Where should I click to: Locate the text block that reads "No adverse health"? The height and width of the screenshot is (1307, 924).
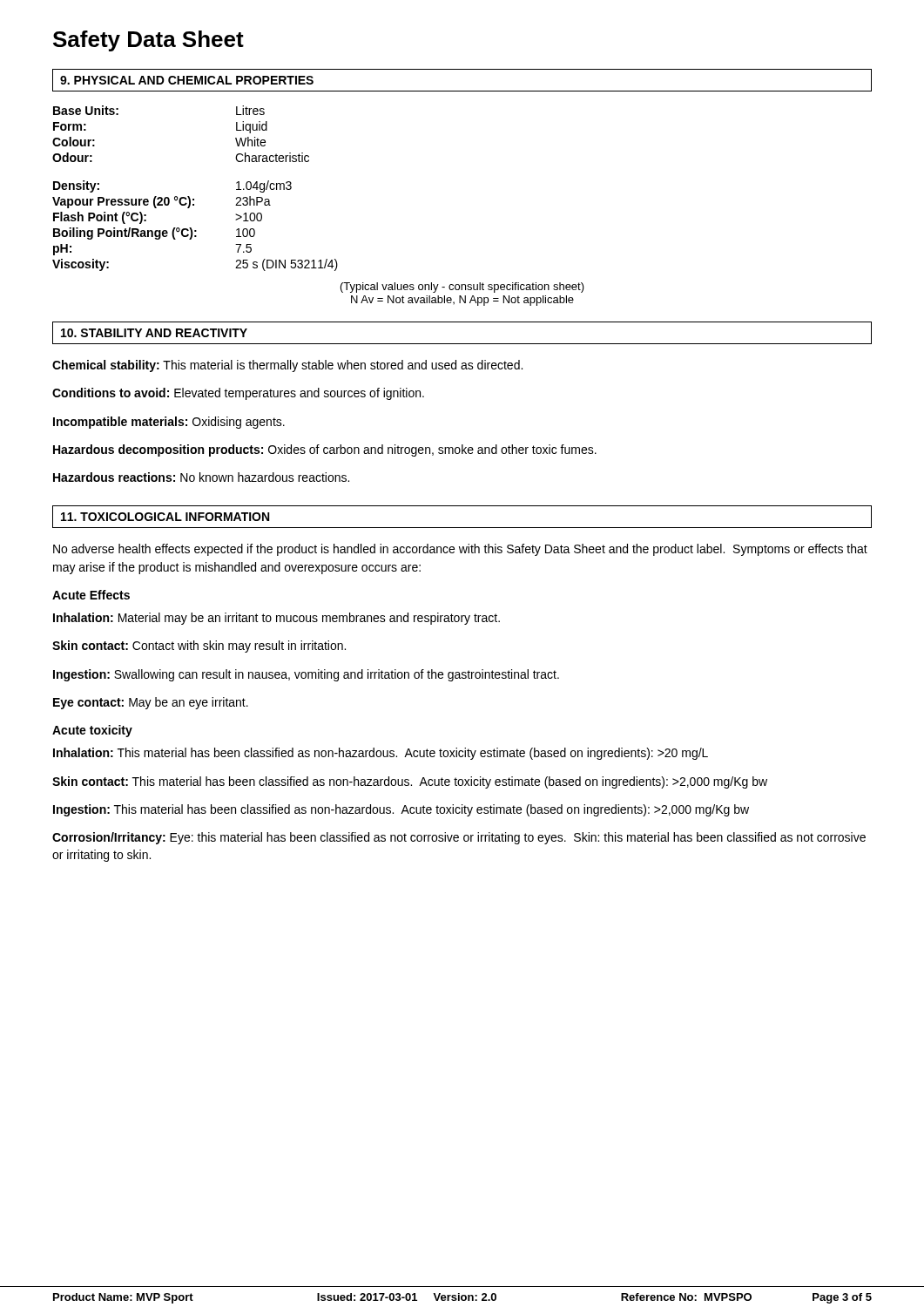coord(460,558)
